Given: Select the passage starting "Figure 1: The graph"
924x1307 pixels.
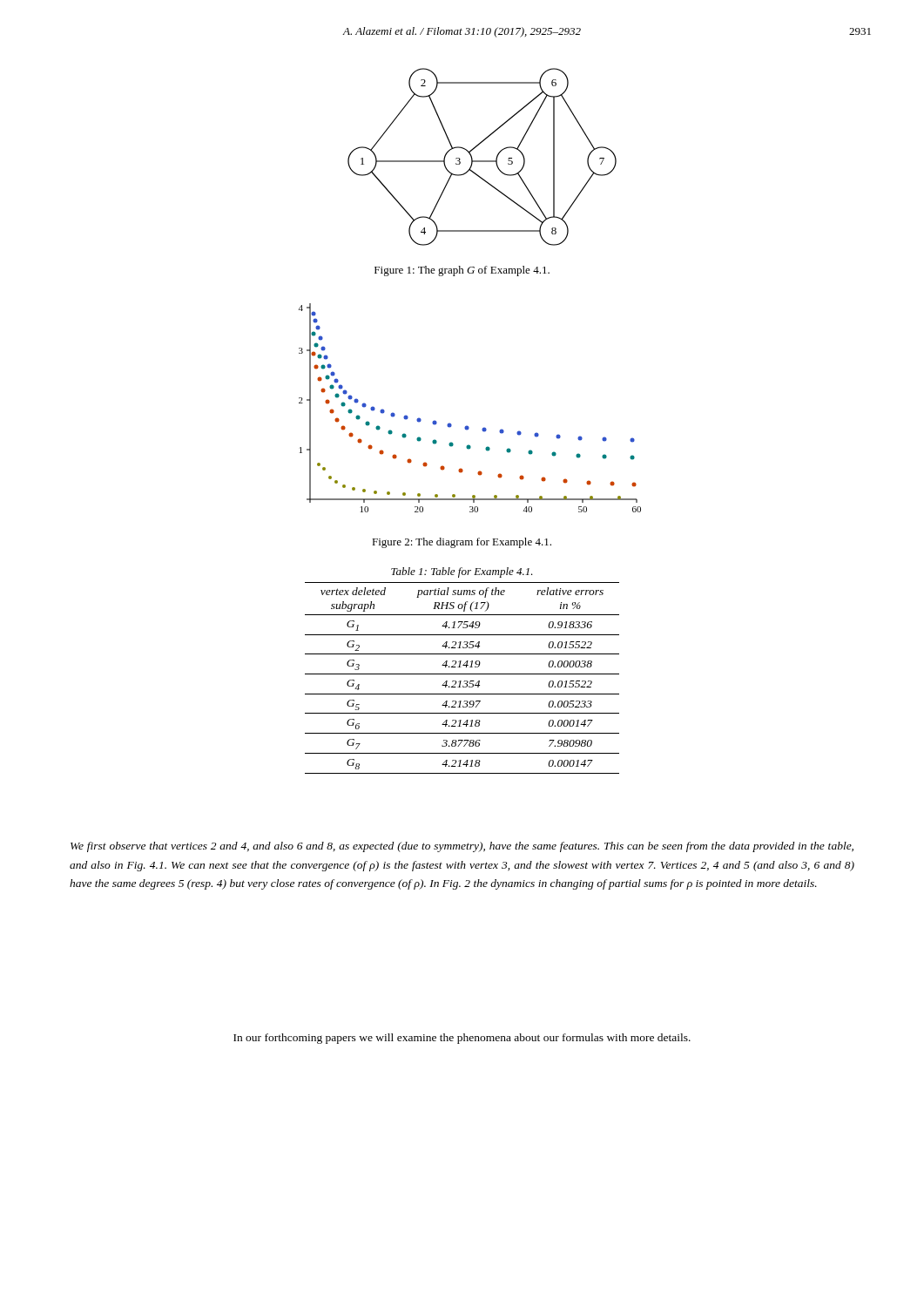Looking at the screenshot, I should (462, 270).
